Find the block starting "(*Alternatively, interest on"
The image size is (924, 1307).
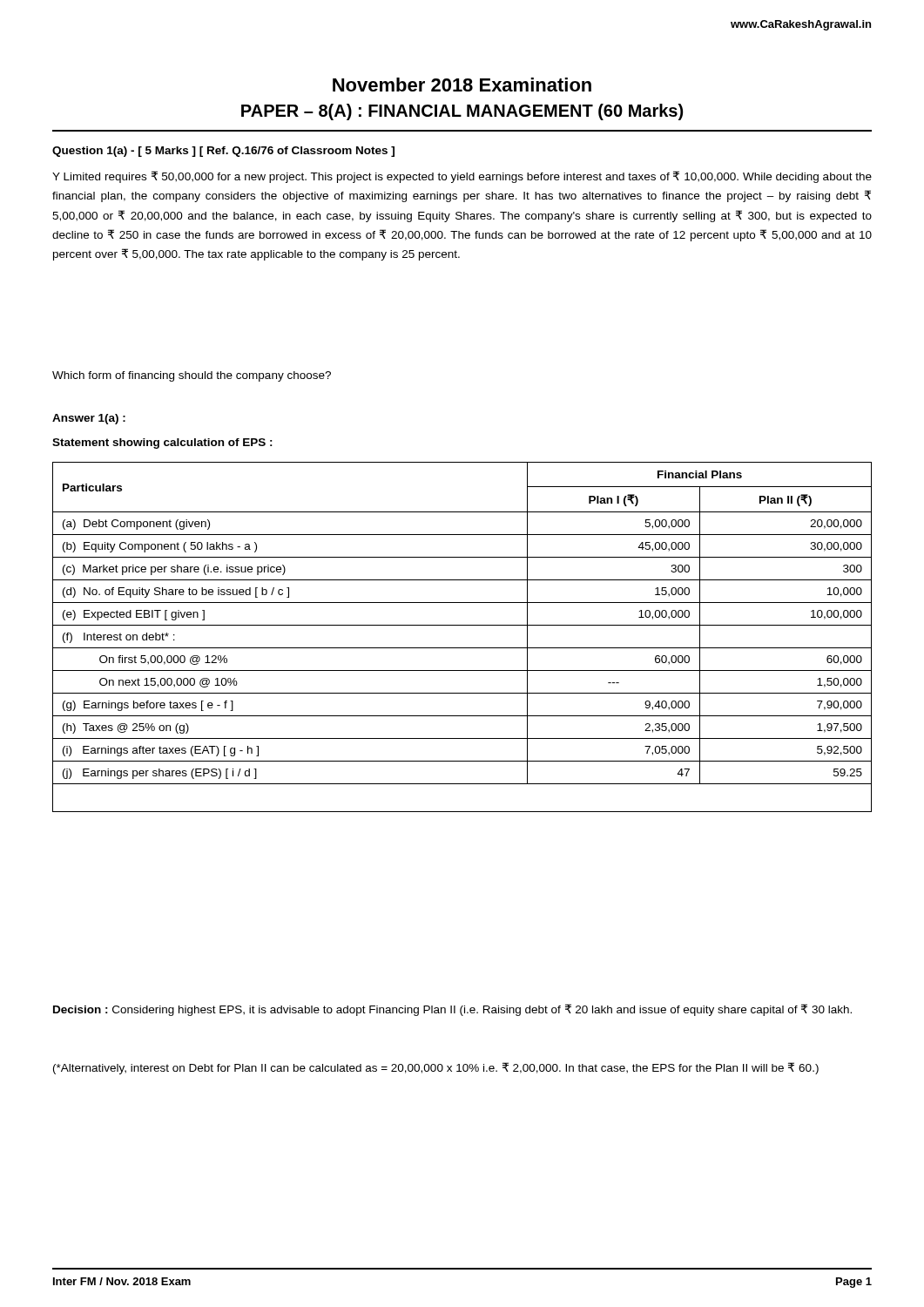(436, 1068)
